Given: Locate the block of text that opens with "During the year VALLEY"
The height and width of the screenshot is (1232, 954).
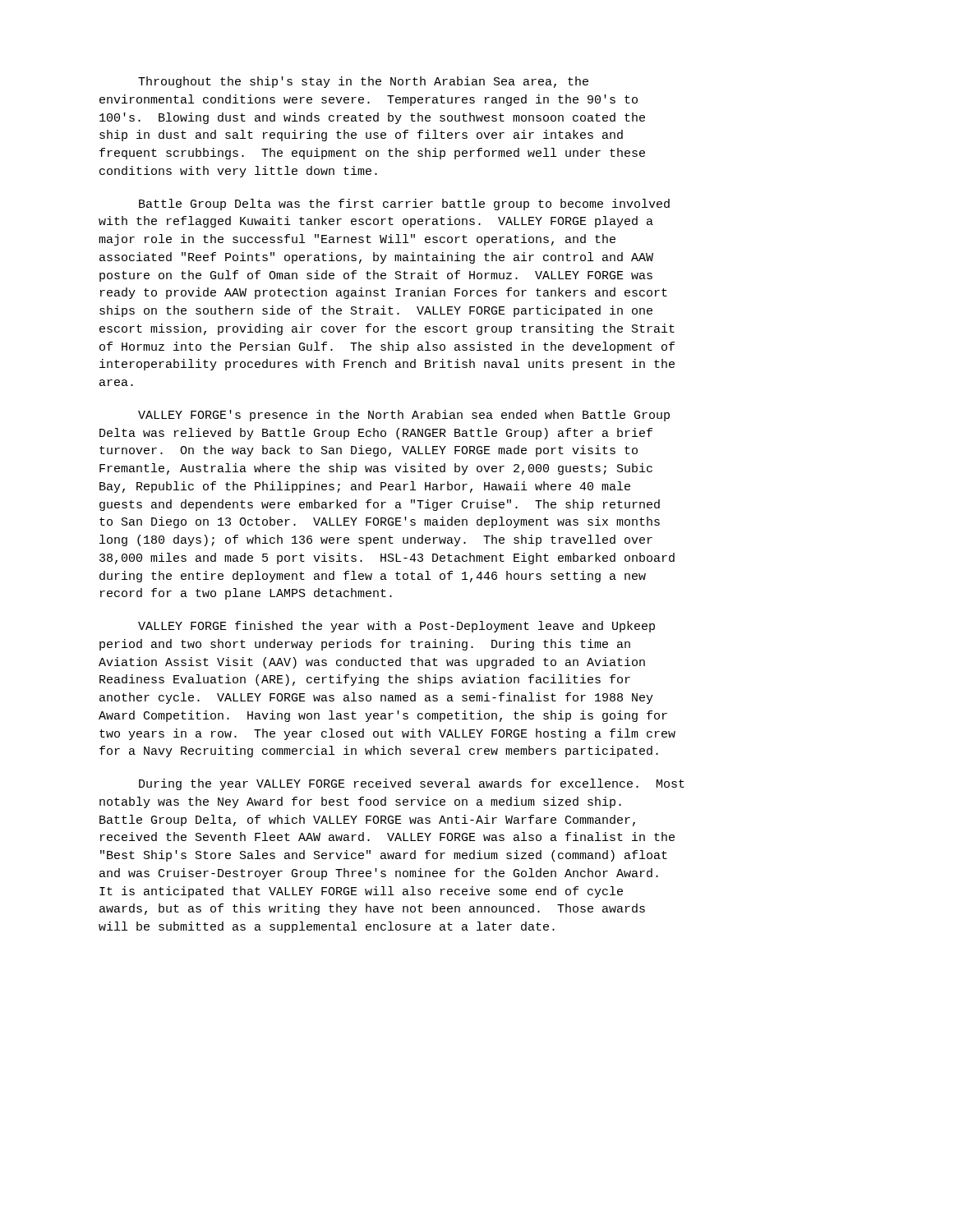Looking at the screenshot, I should 392,856.
